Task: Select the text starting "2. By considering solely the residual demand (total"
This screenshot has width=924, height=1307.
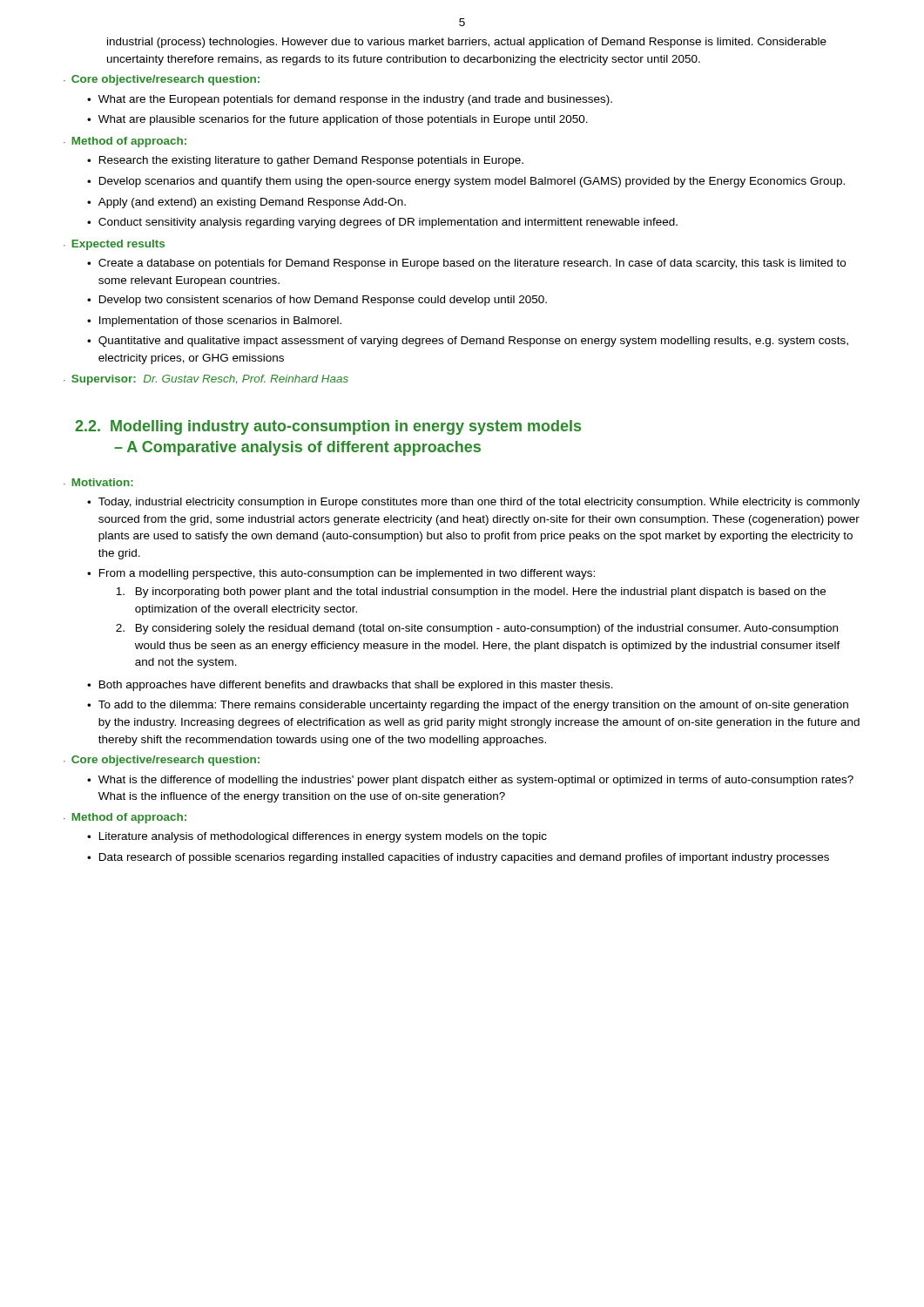Action: click(488, 645)
